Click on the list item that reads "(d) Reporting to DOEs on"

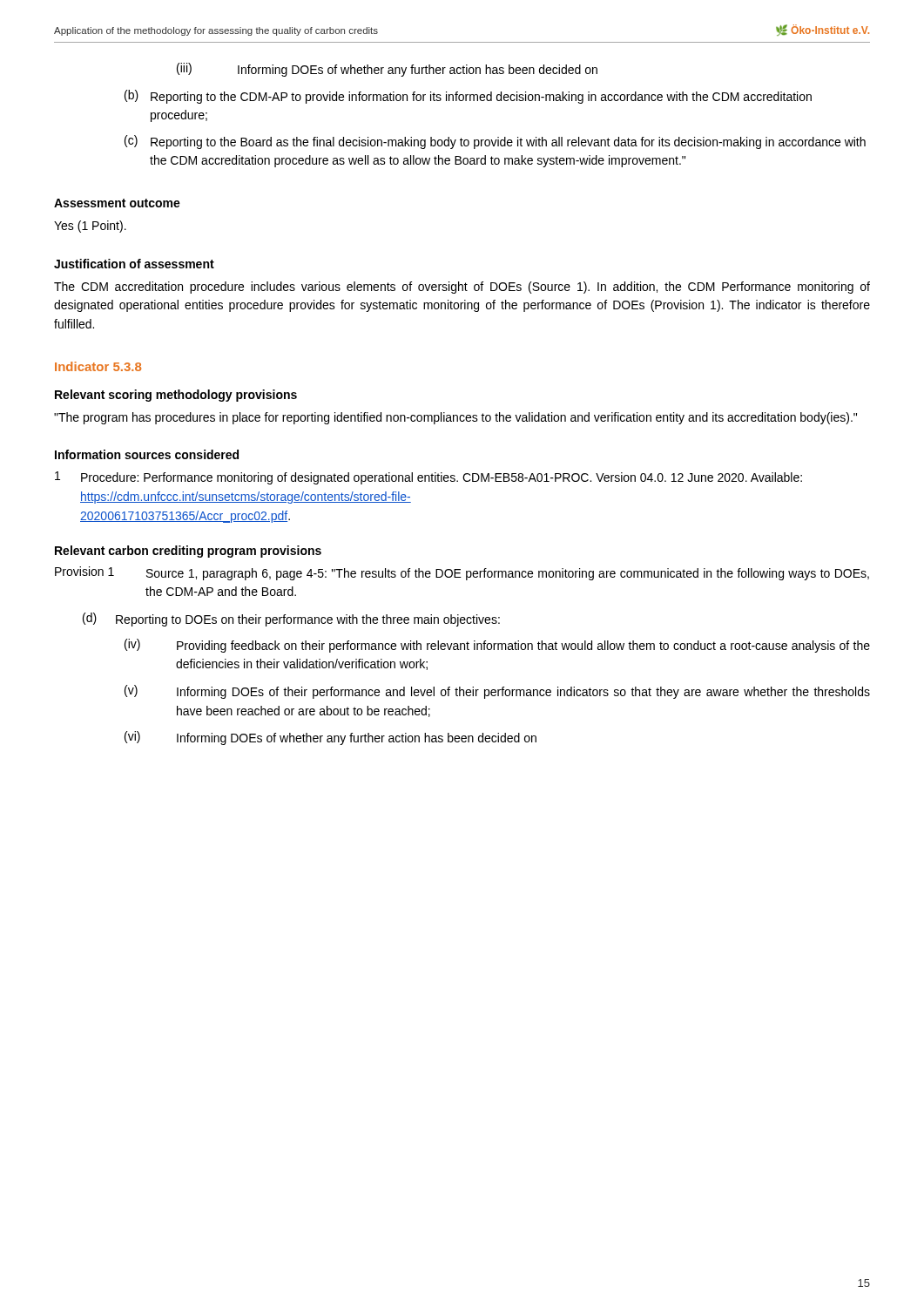click(x=291, y=620)
